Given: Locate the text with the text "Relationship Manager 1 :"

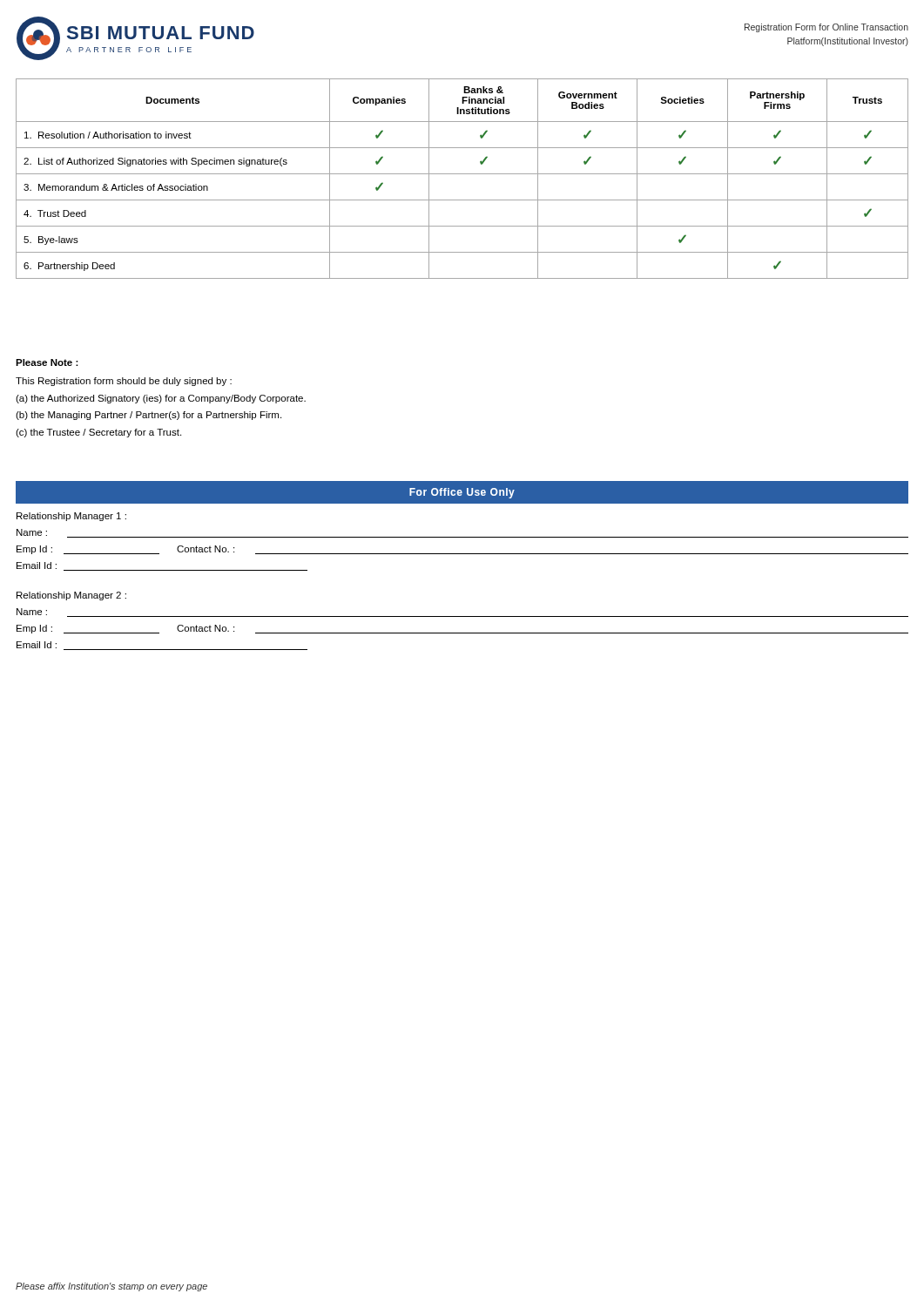Looking at the screenshot, I should pyautogui.click(x=71, y=516).
